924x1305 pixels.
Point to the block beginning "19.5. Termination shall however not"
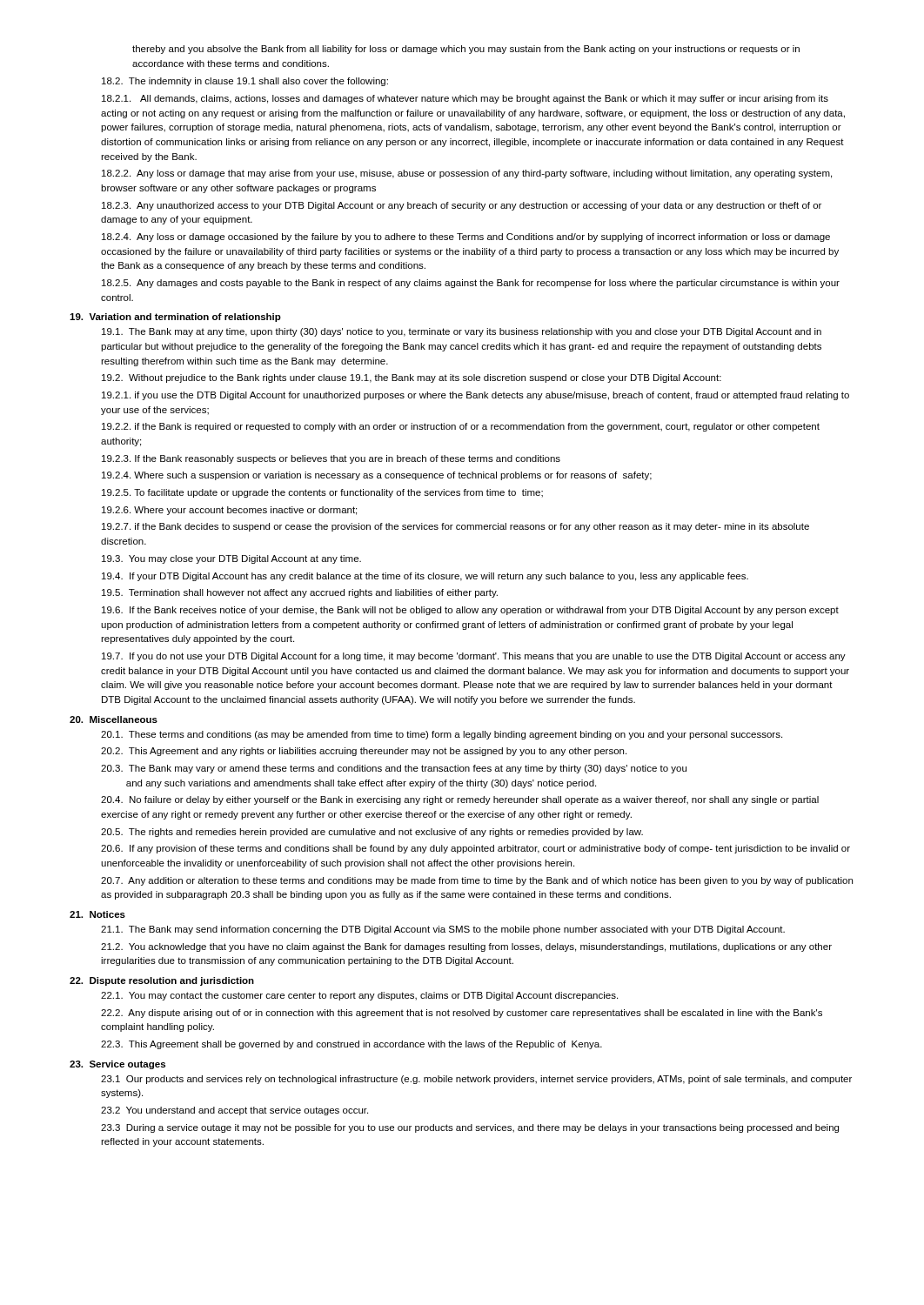300,593
